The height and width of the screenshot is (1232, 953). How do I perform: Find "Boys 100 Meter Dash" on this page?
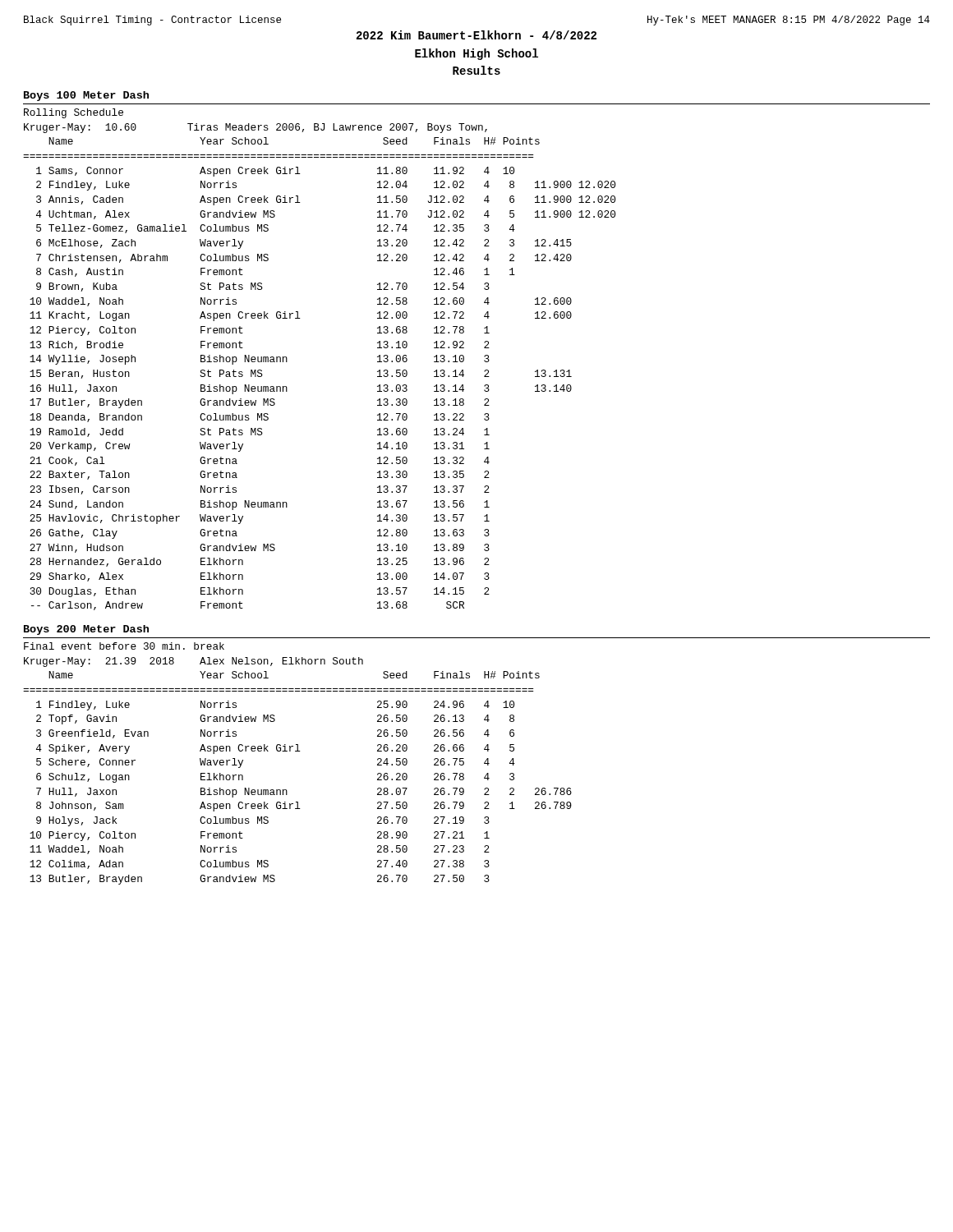86,96
